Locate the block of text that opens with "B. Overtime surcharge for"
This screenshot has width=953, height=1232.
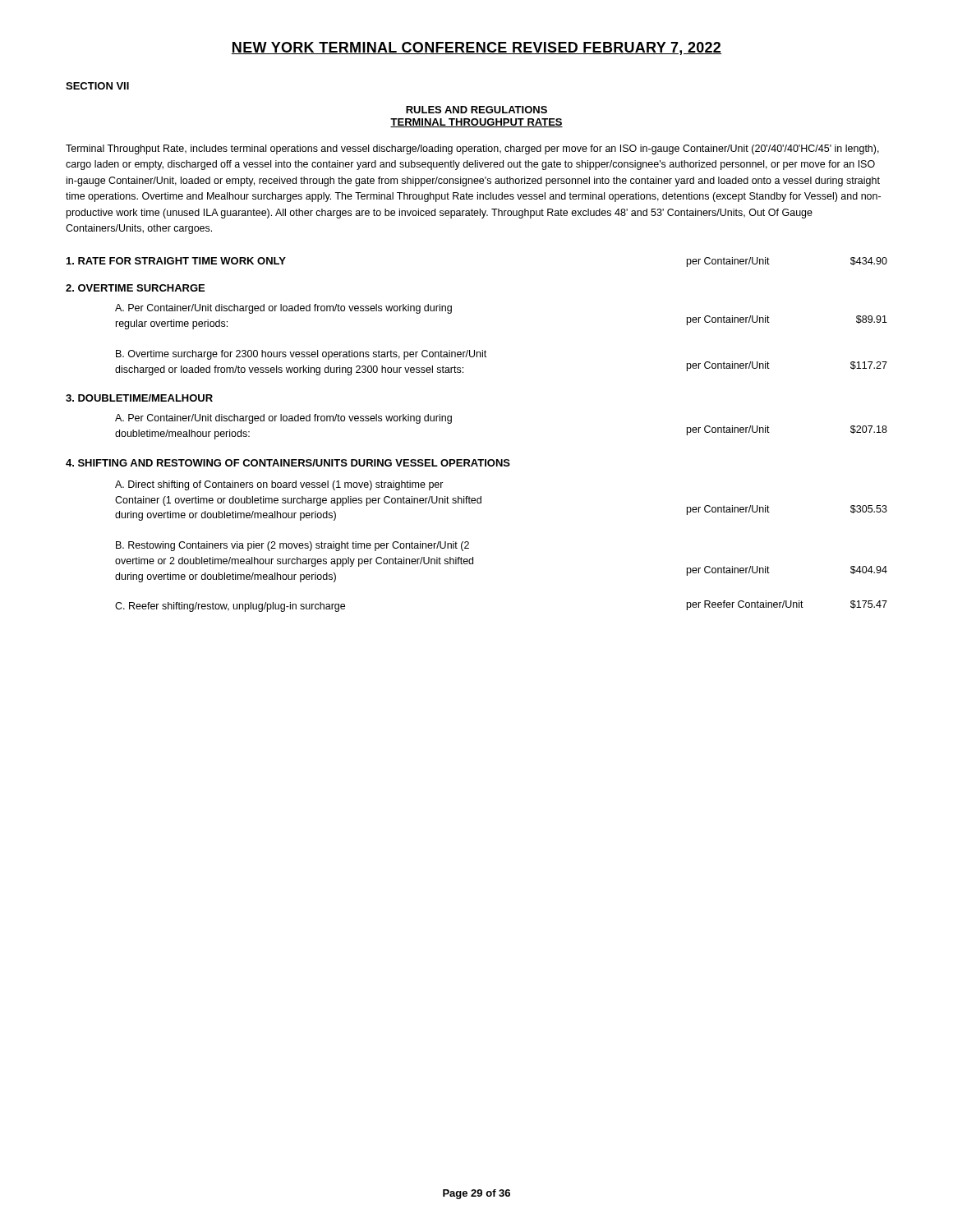[301, 355]
